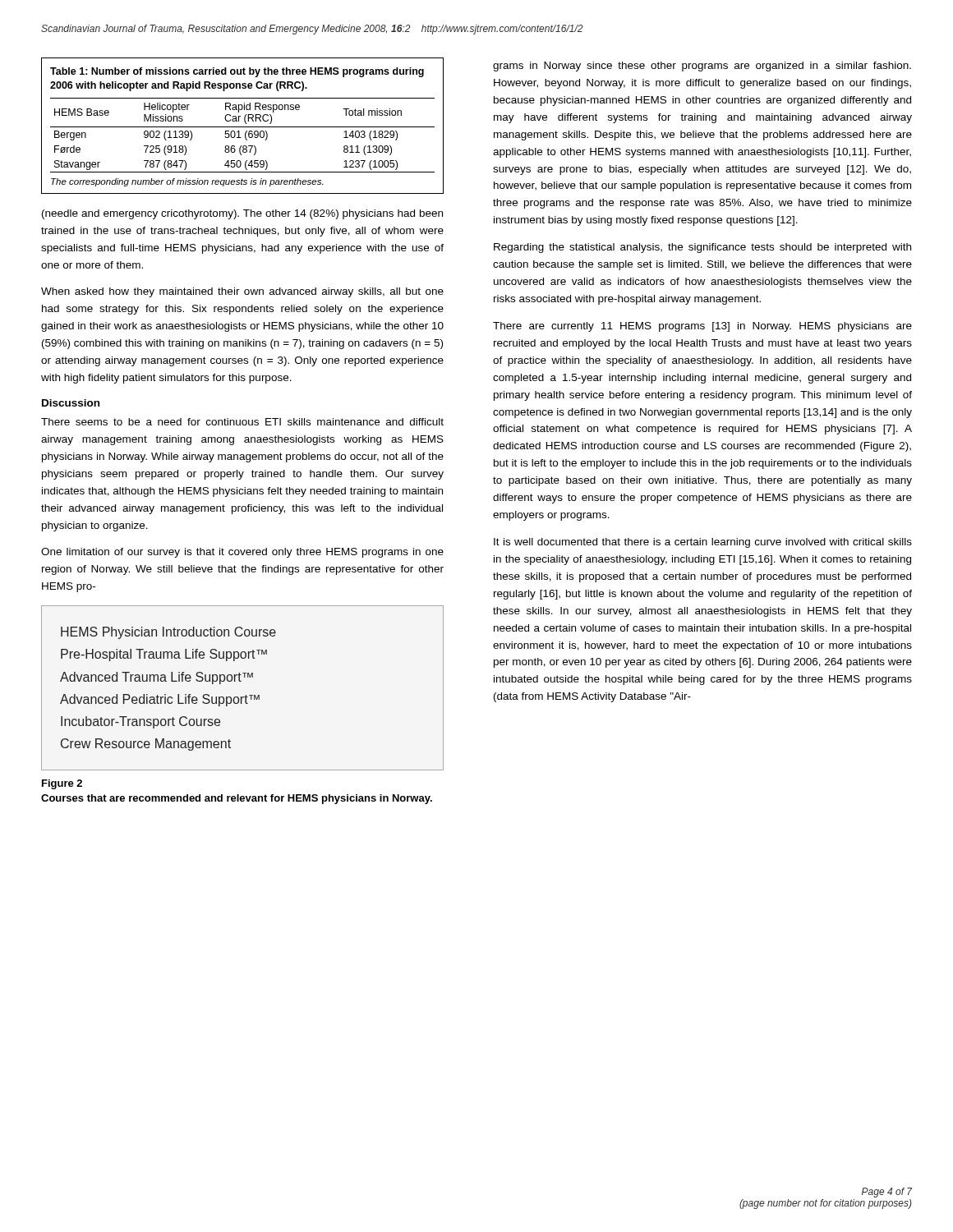Point to the passage starting "Figure 2 Courses"
953x1232 pixels.
[x=242, y=792]
